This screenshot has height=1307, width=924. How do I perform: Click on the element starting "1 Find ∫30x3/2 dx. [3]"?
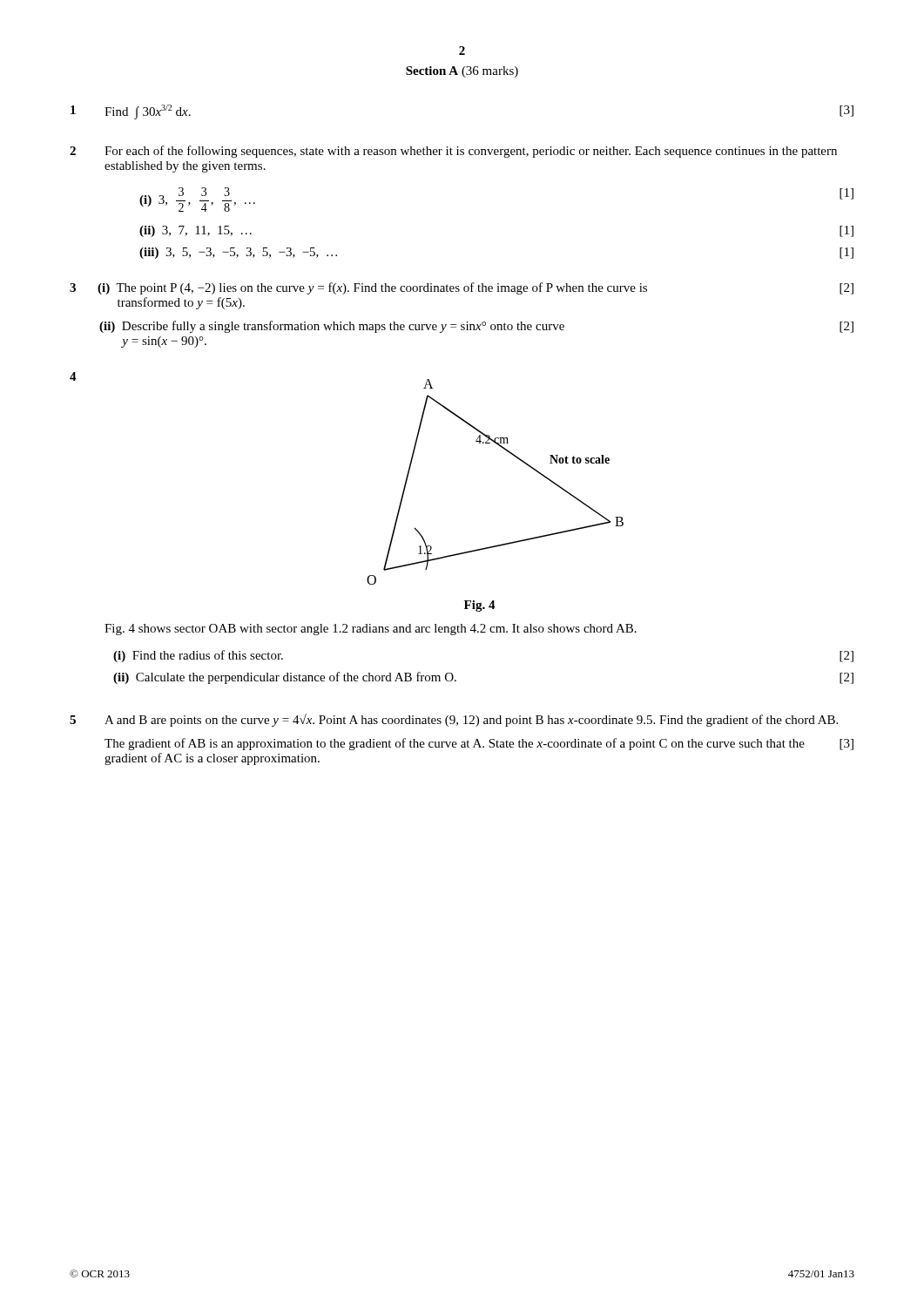[157, 111]
